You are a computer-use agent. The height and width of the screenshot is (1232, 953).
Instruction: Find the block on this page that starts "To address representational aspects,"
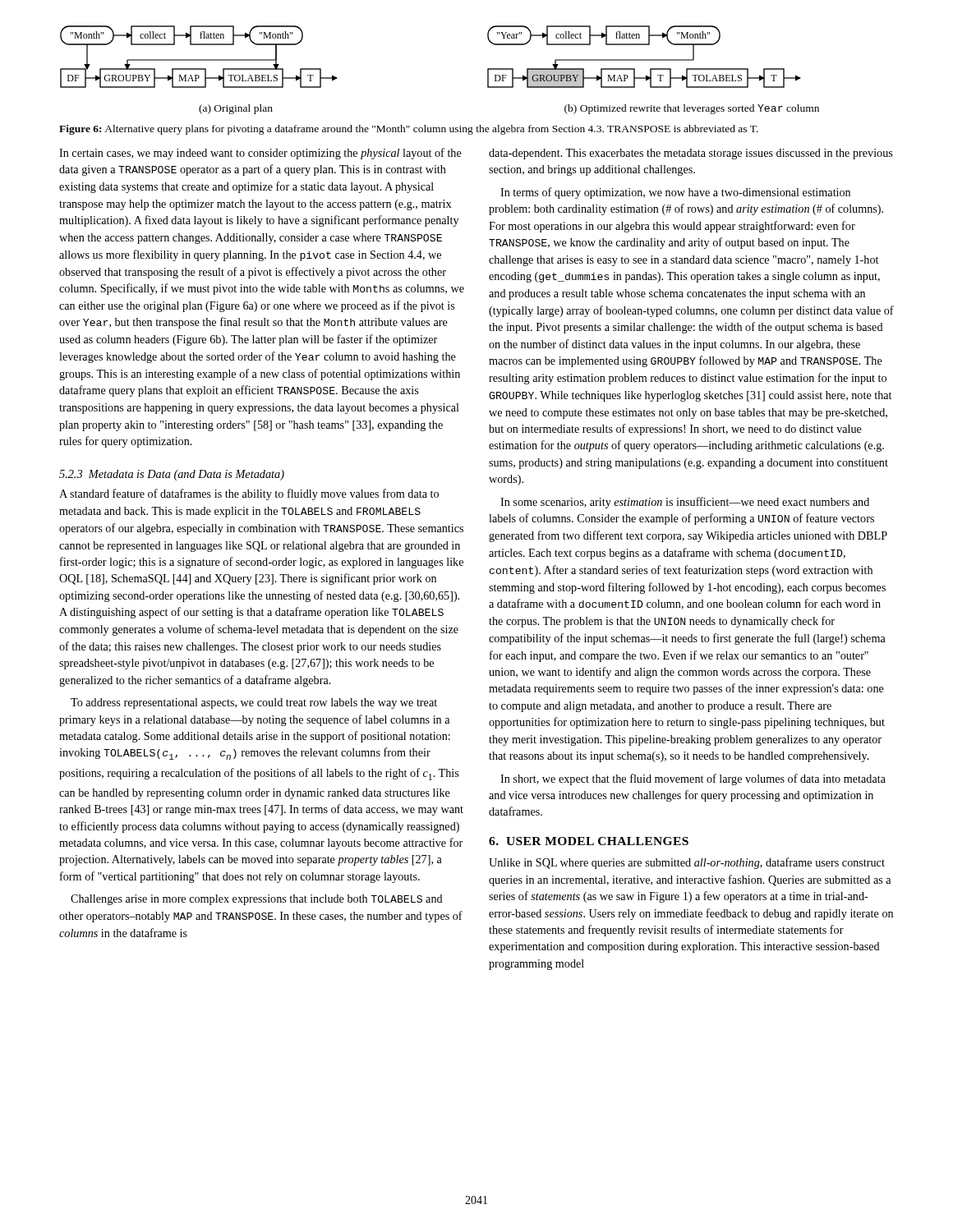[262, 789]
